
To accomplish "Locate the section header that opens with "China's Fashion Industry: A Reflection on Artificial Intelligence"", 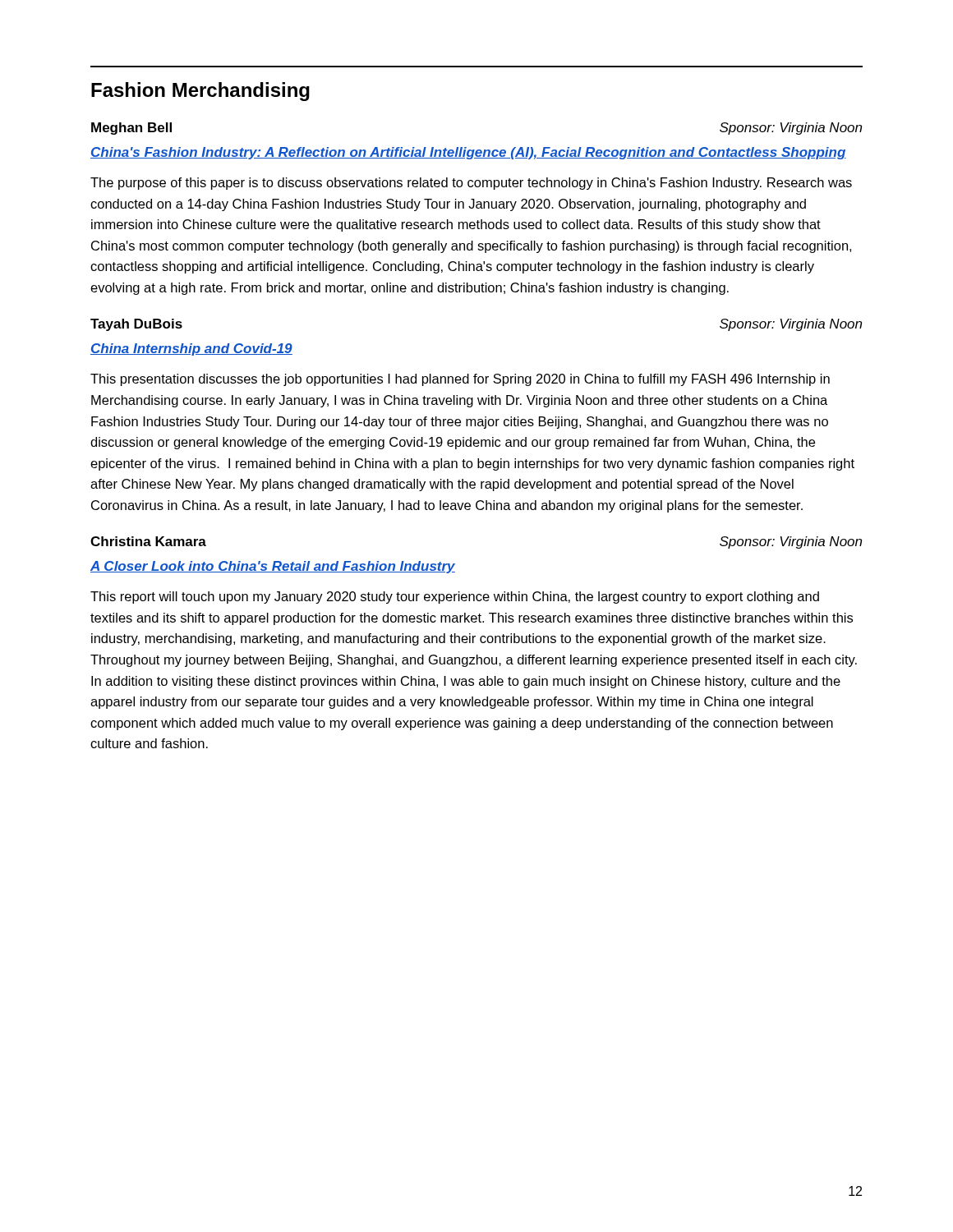I will point(468,152).
